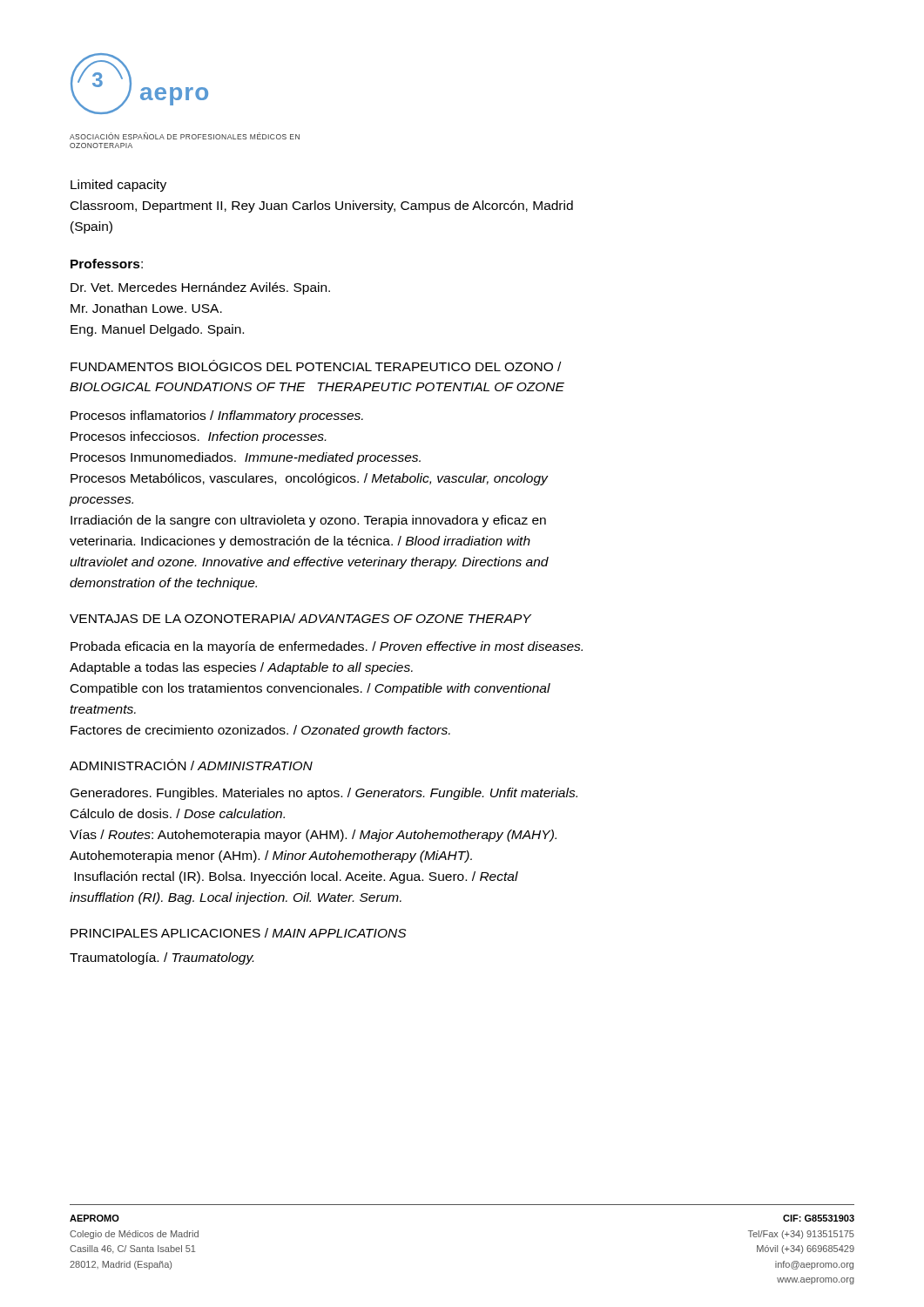
Task: Select the logo
Action: pyautogui.click(x=462, y=101)
